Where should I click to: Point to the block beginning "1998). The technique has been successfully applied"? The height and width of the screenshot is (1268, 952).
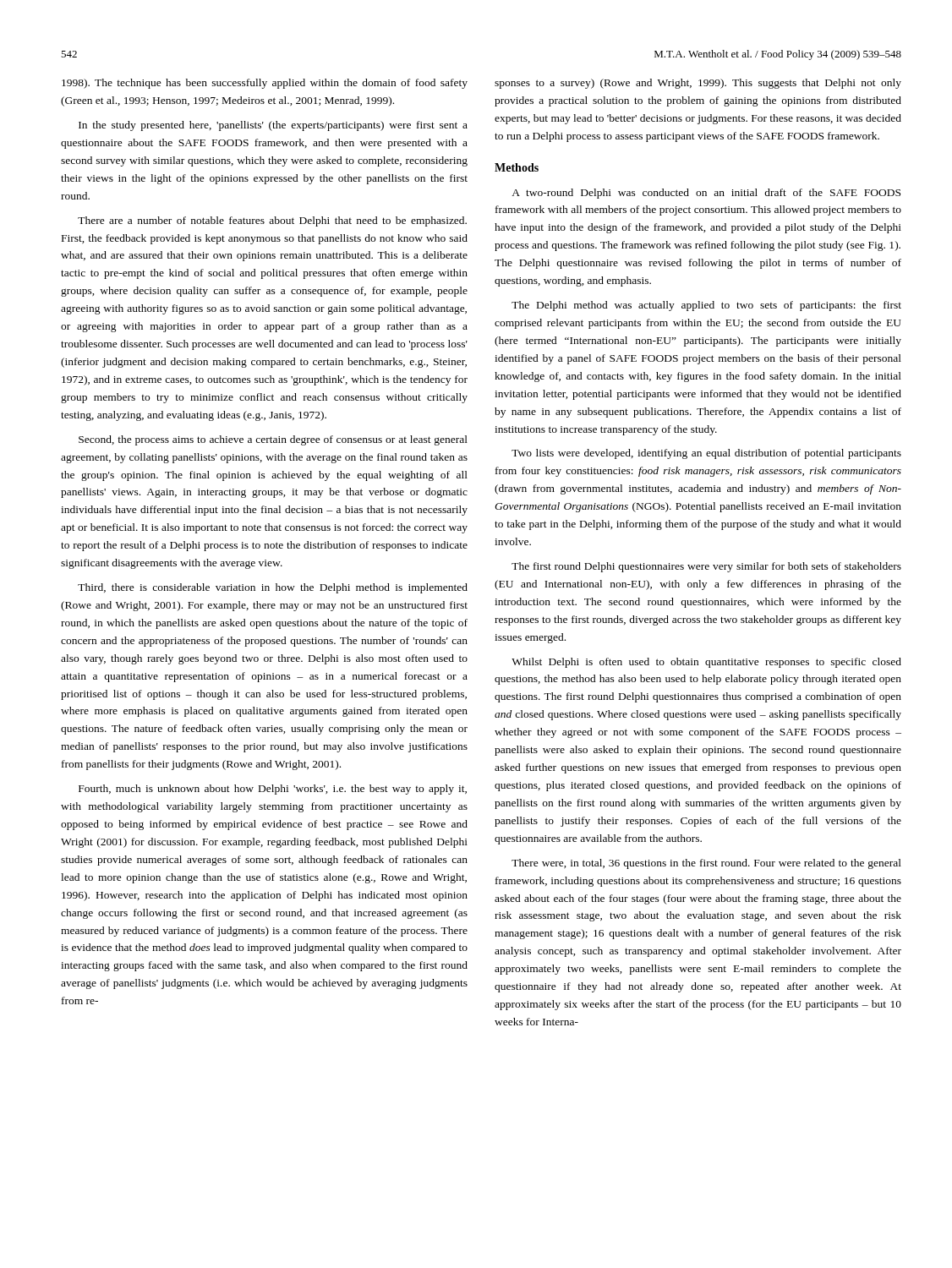[x=264, y=91]
